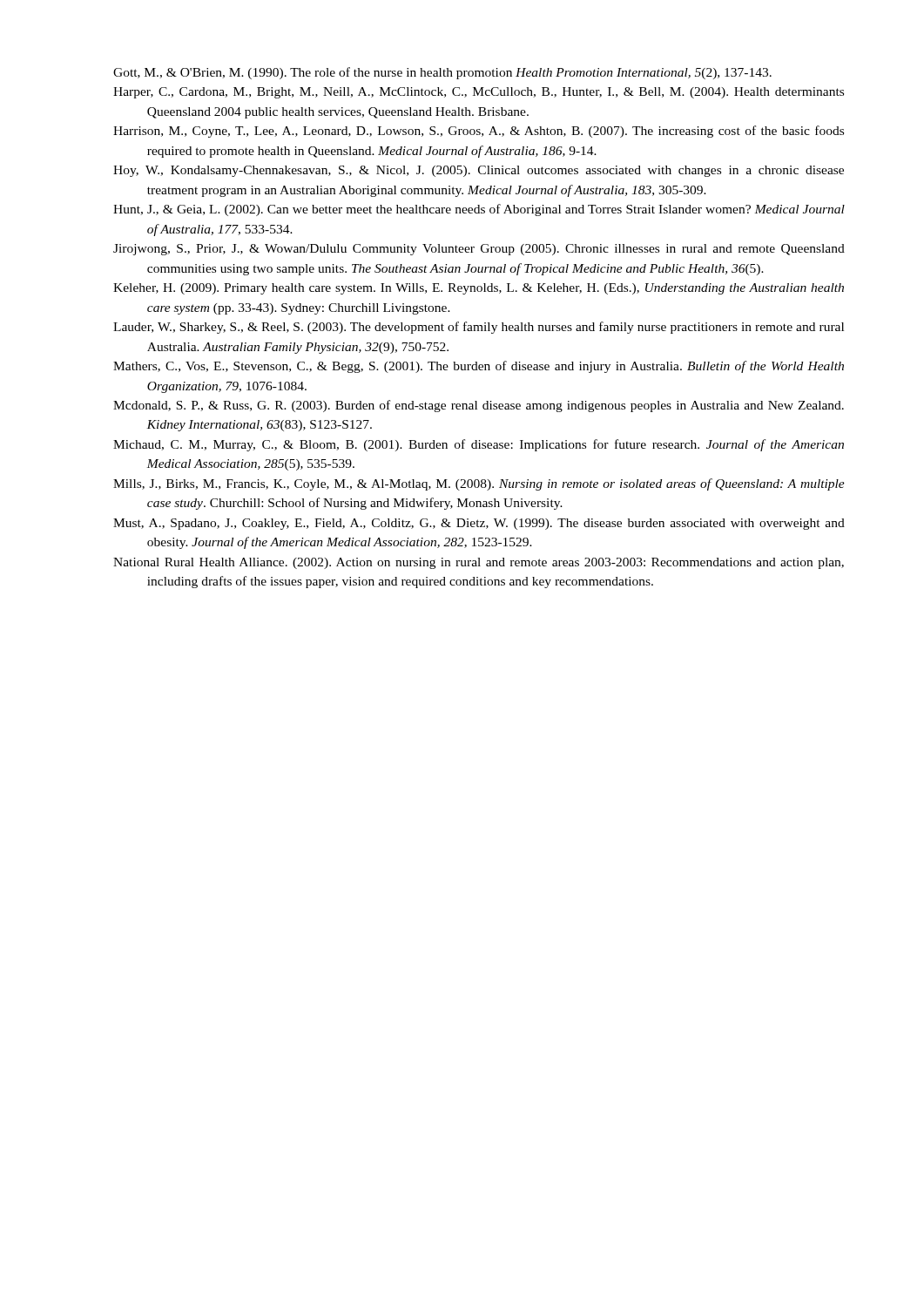Screen dimensions: 1307x924
Task: Find the list item that reads "Gott, M., & O'Brien,"
Action: coord(462,73)
